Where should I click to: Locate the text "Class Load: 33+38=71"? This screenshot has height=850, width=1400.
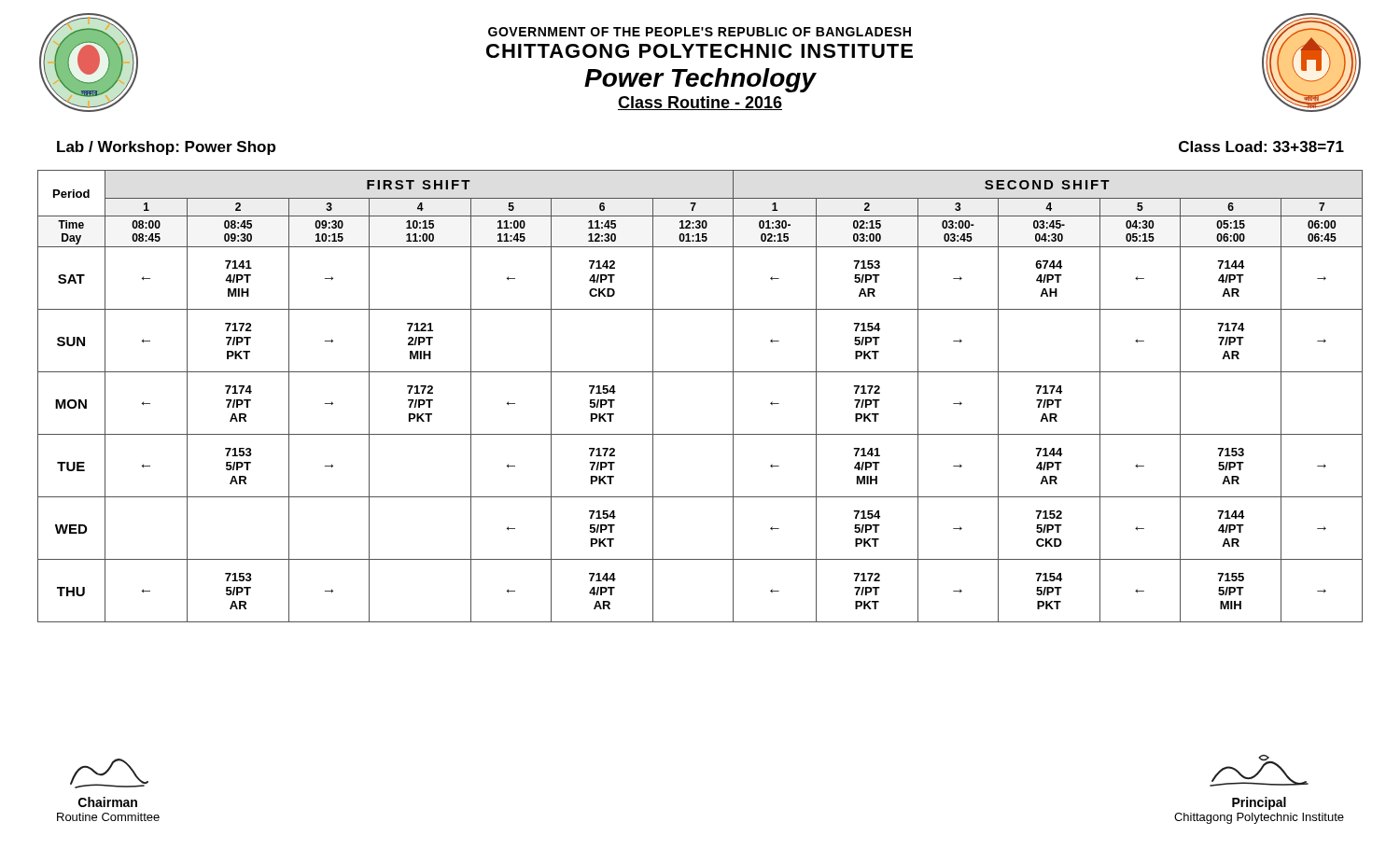click(x=1261, y=147)
